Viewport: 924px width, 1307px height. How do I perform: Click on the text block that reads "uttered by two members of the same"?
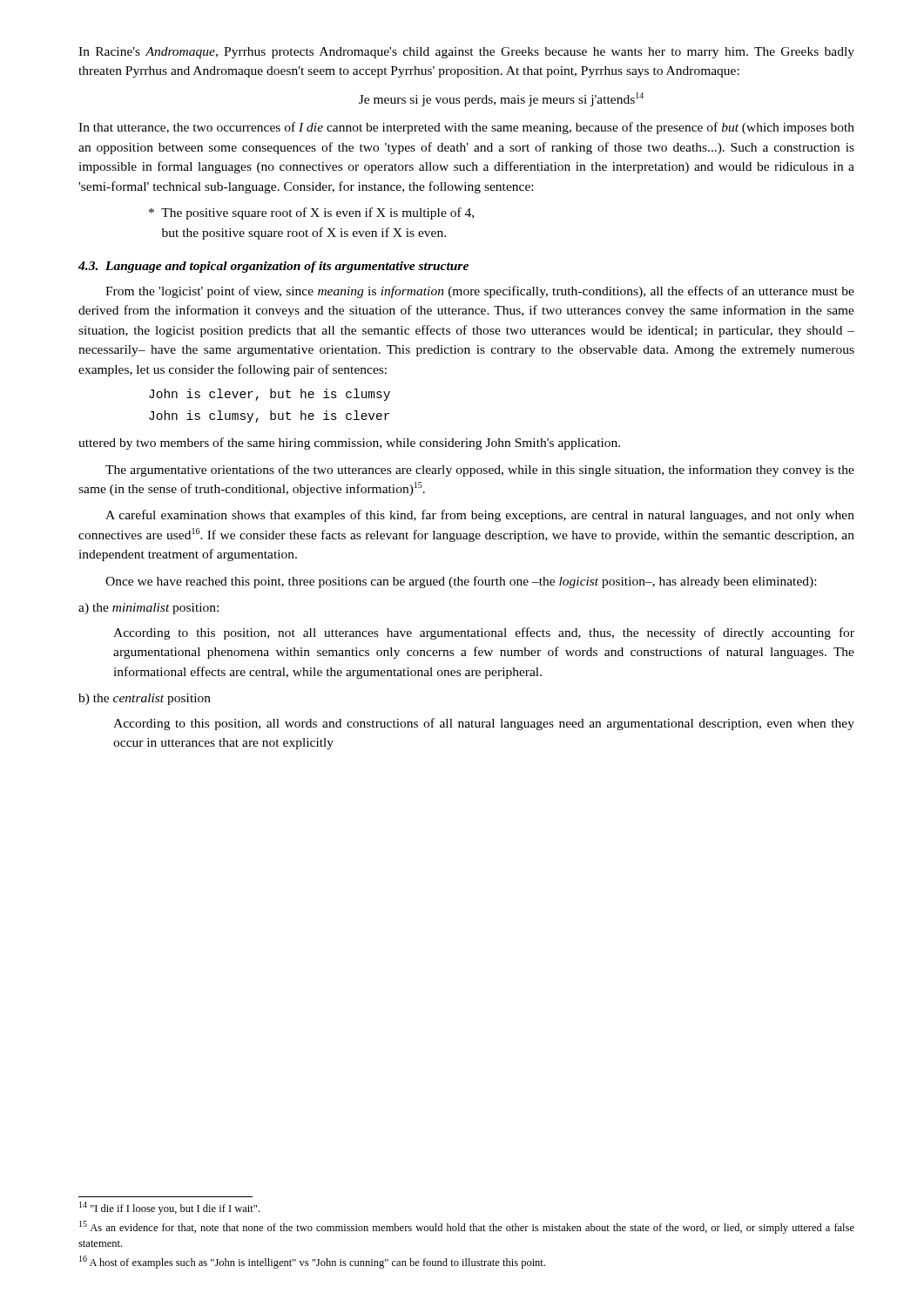tap(350, 442)
